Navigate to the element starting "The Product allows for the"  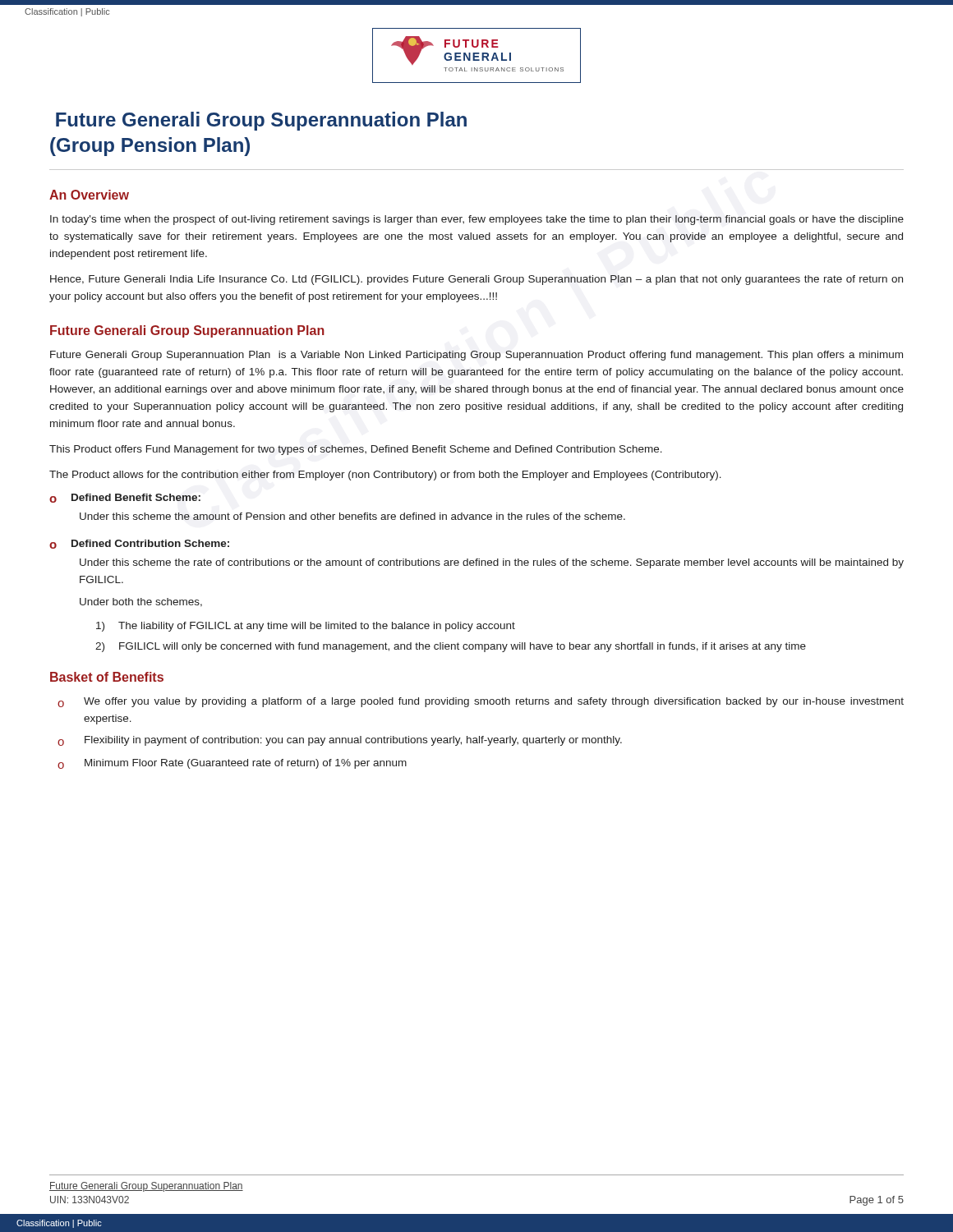pyautogui.click(x=386, y=474)
